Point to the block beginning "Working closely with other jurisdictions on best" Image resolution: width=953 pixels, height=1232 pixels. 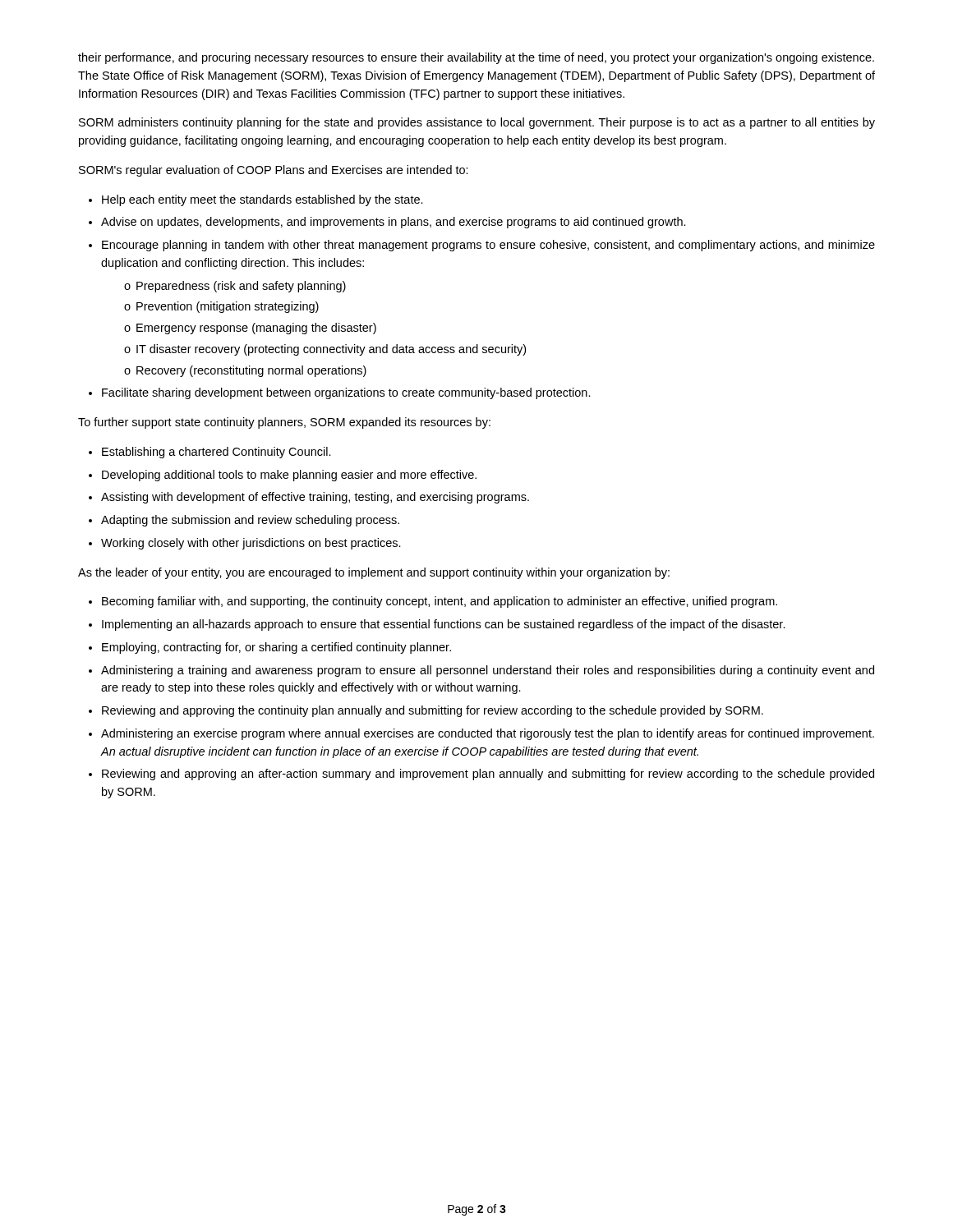251,543
